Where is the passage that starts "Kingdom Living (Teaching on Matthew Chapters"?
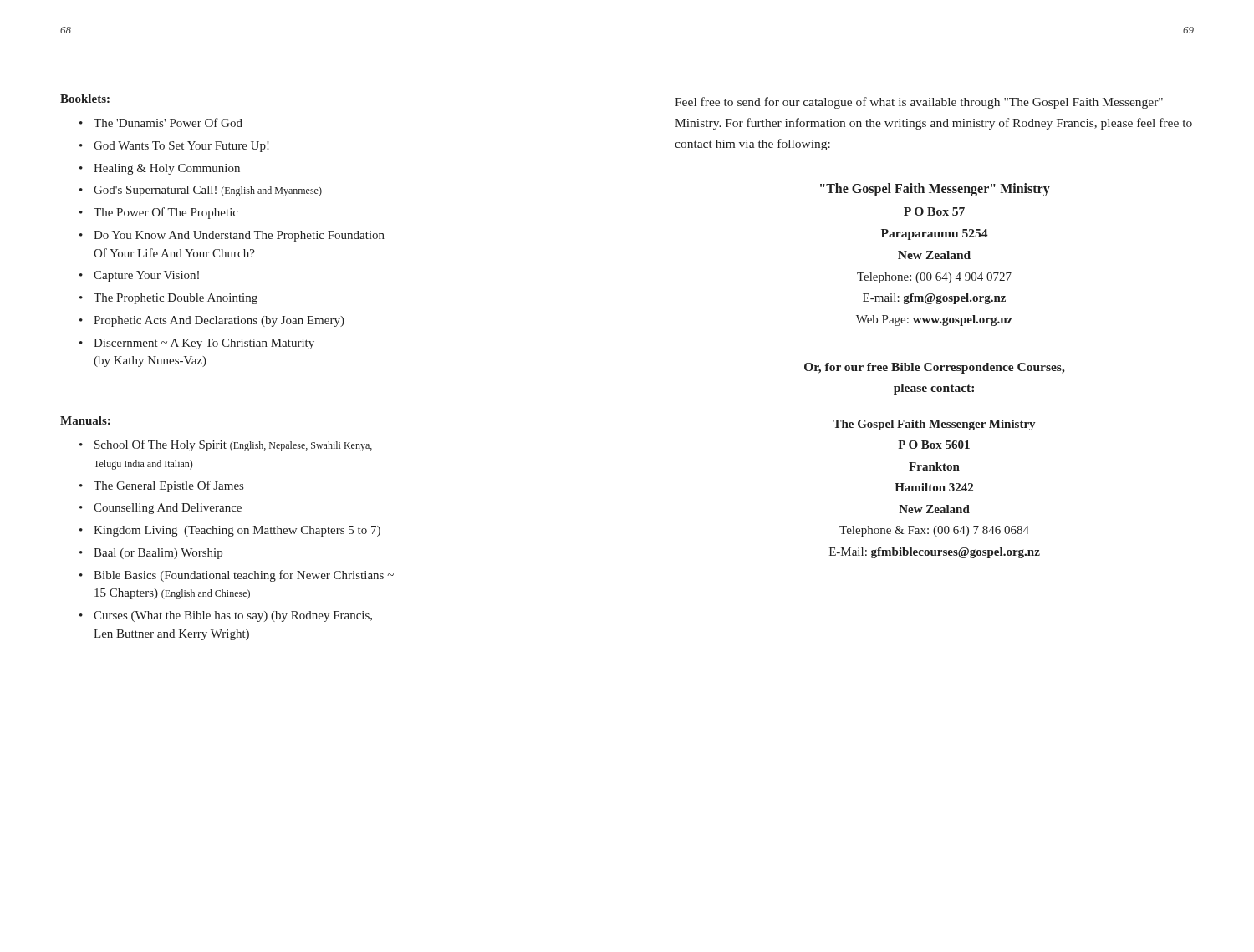Image resolution: width=1254 pixels, height=952 pixels. tap(237, 530)
